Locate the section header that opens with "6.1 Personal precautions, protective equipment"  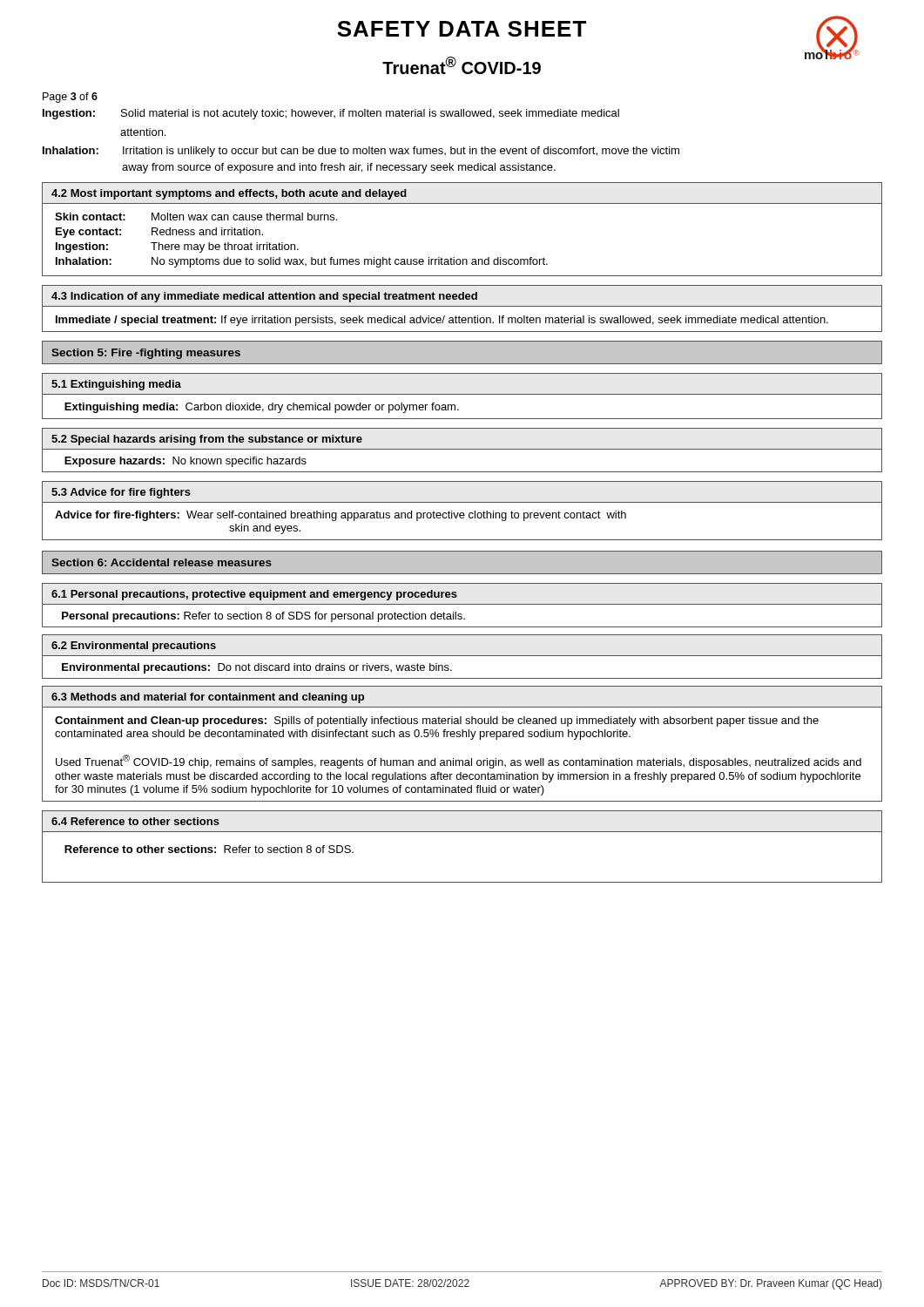[254, 594]
